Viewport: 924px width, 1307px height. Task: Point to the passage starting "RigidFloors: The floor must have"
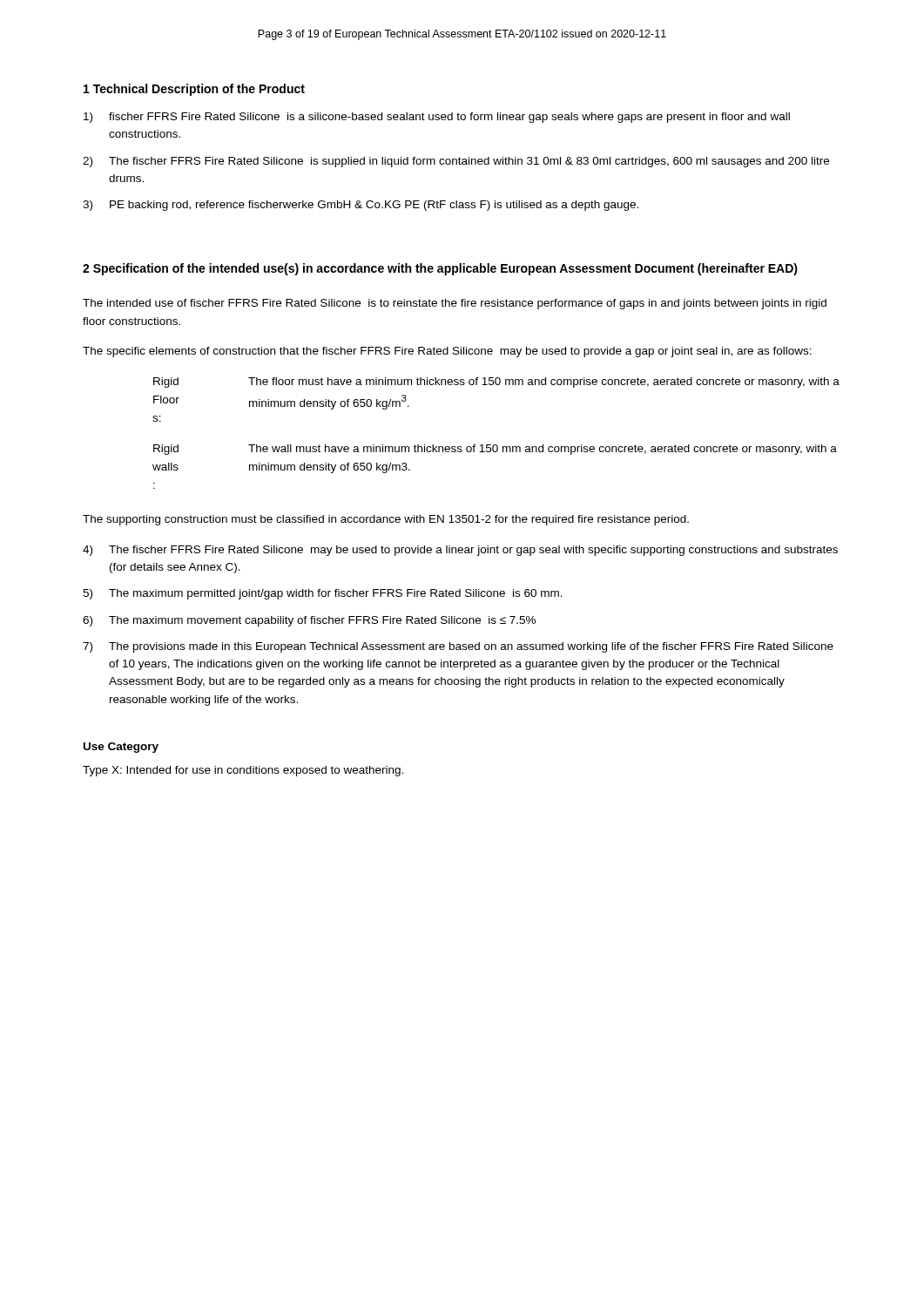pos(497,434)
